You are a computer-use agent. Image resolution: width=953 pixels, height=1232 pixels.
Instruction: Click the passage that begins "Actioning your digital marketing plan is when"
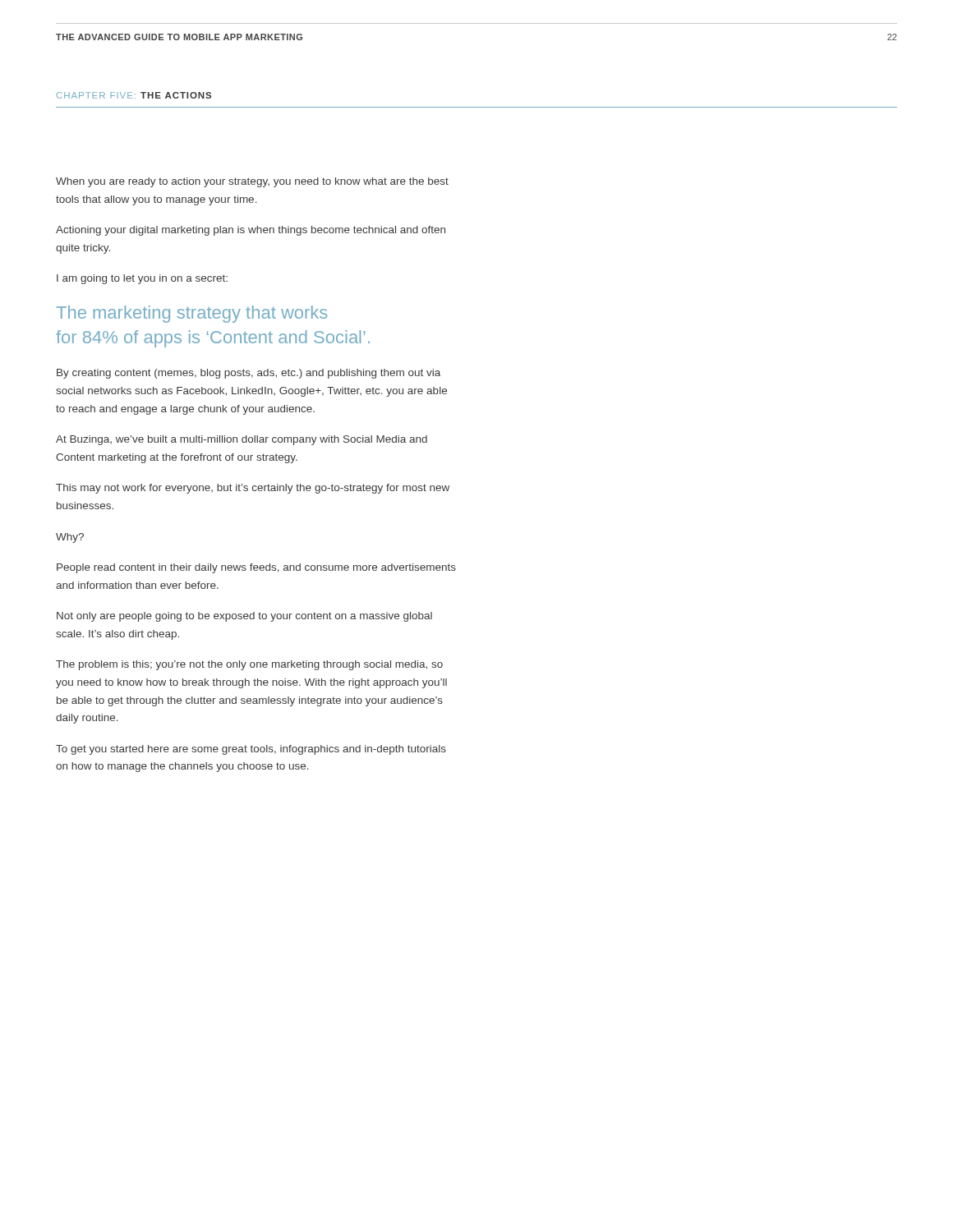click(251, 239)
